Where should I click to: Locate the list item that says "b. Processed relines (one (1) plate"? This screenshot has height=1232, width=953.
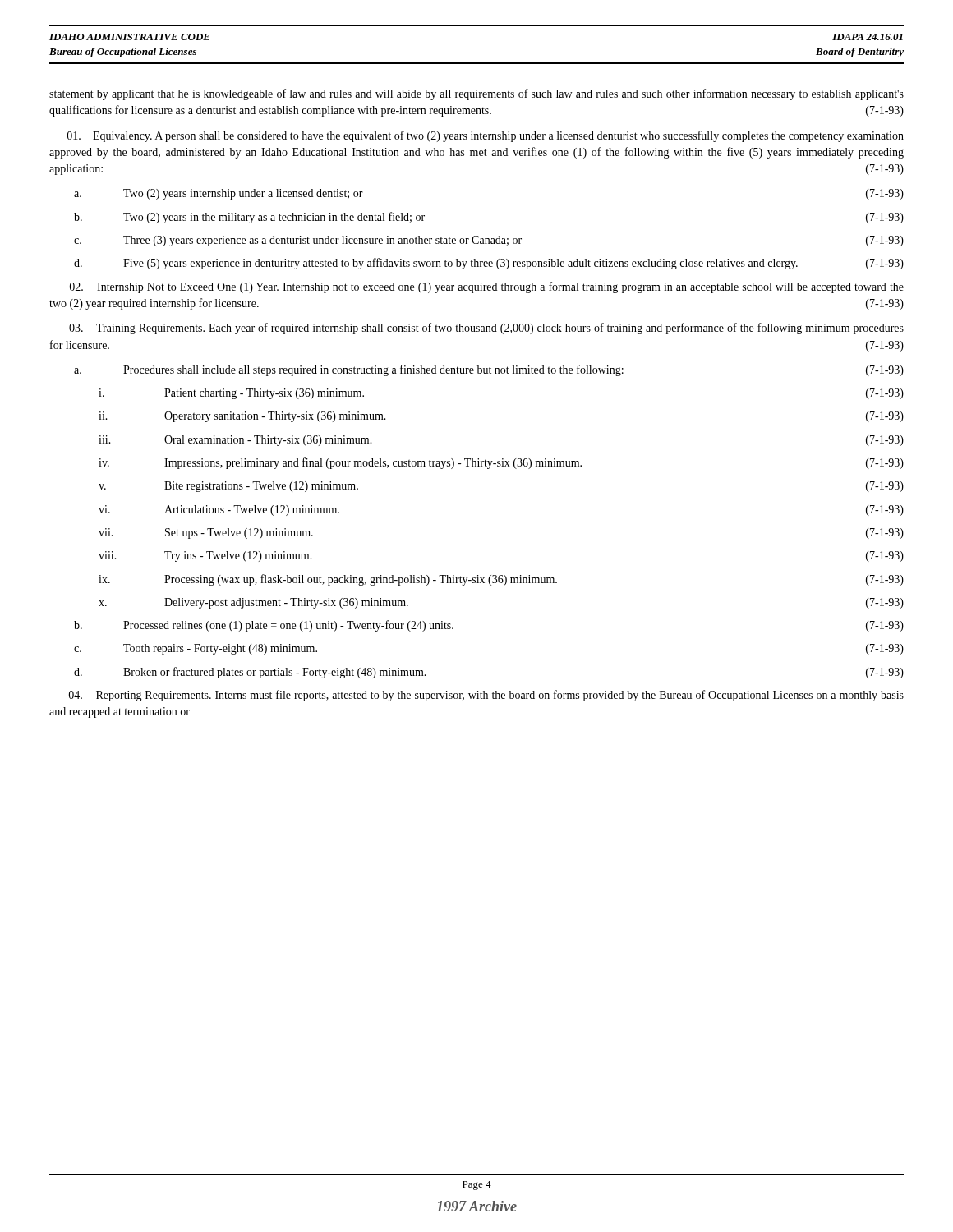coord(287,625)
